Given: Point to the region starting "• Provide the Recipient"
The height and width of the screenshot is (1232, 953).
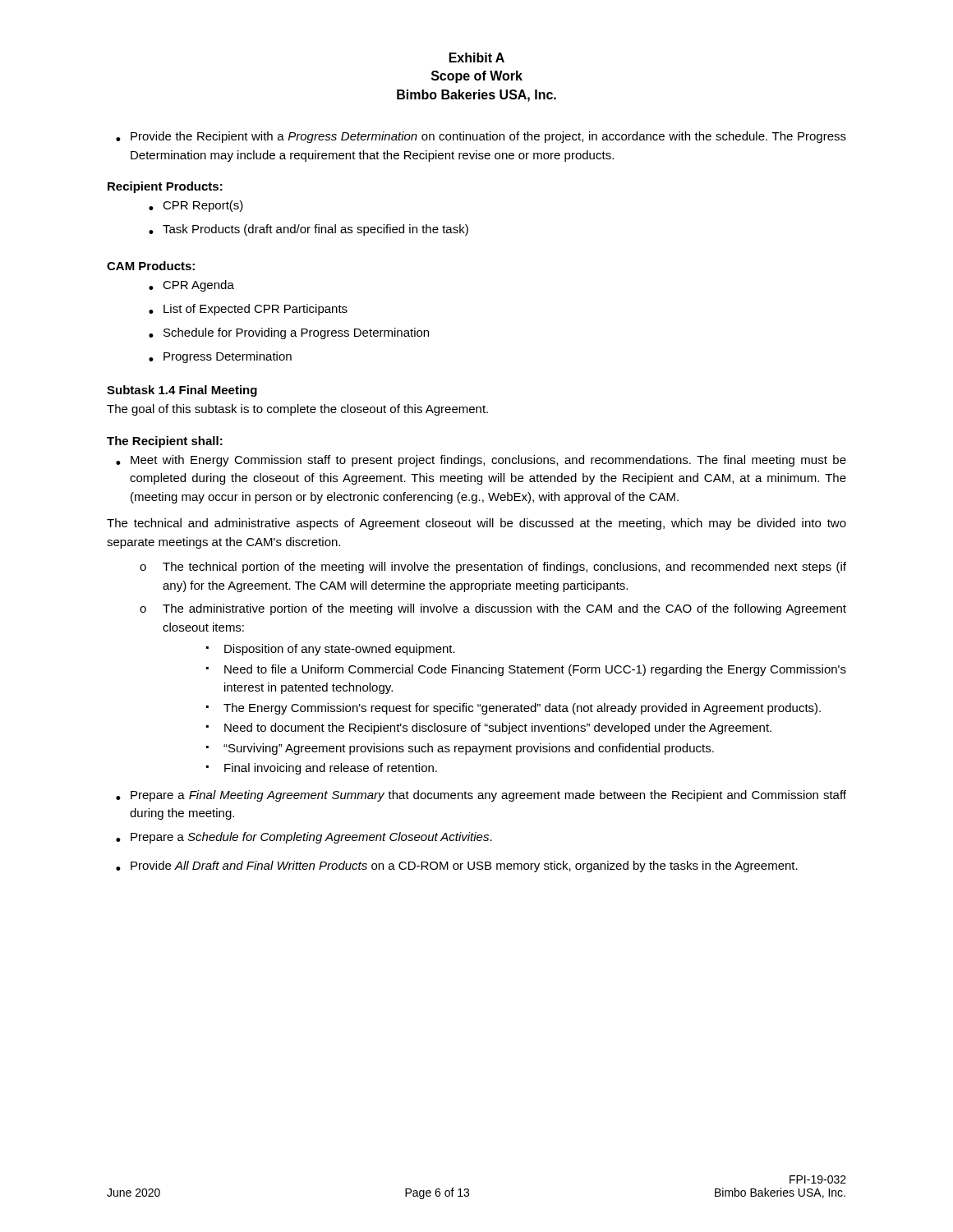Looking at the screenshot, I should pyautogui.click(x=476, y=146).
